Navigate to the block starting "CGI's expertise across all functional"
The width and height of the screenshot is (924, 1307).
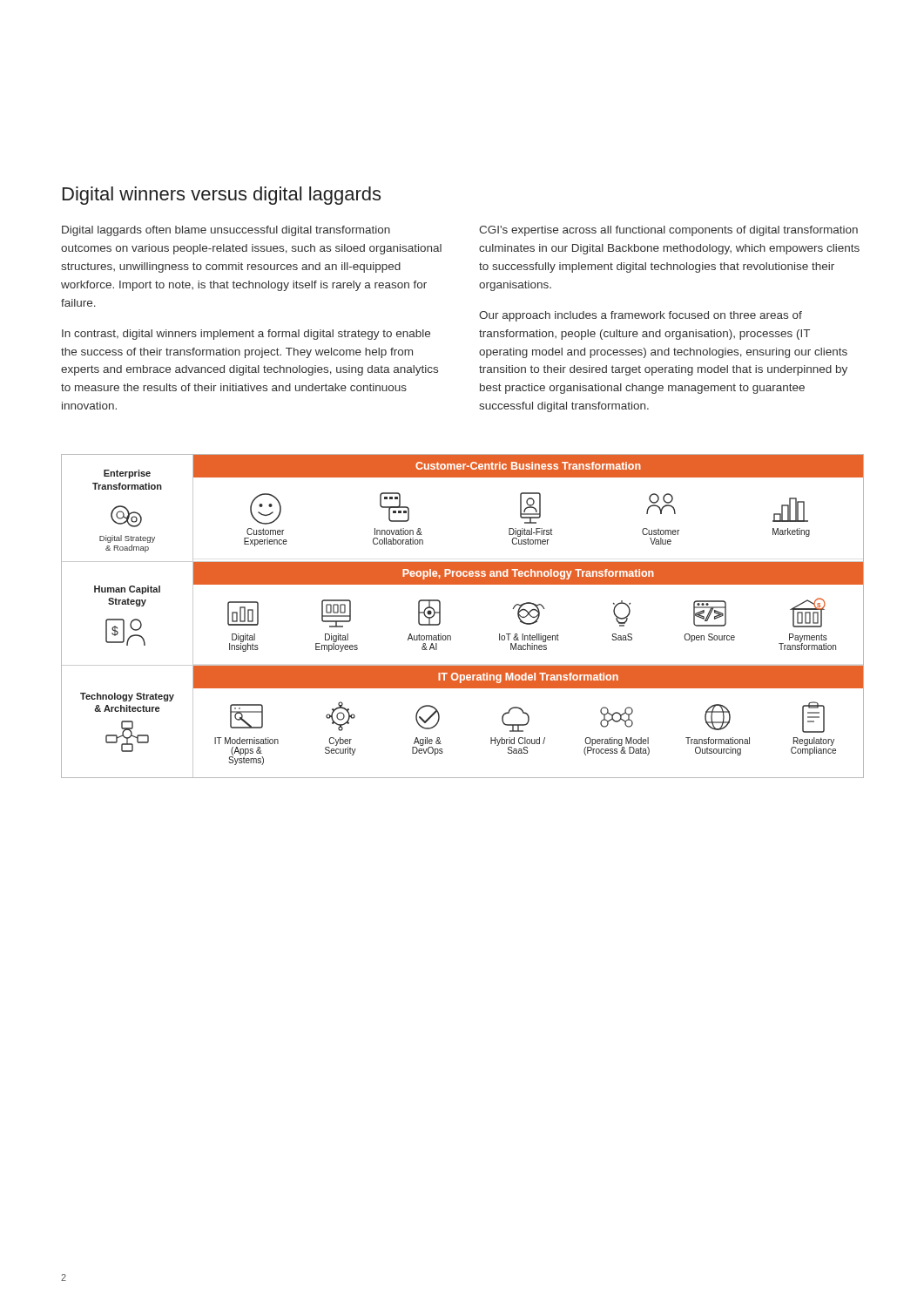(671, 319)
